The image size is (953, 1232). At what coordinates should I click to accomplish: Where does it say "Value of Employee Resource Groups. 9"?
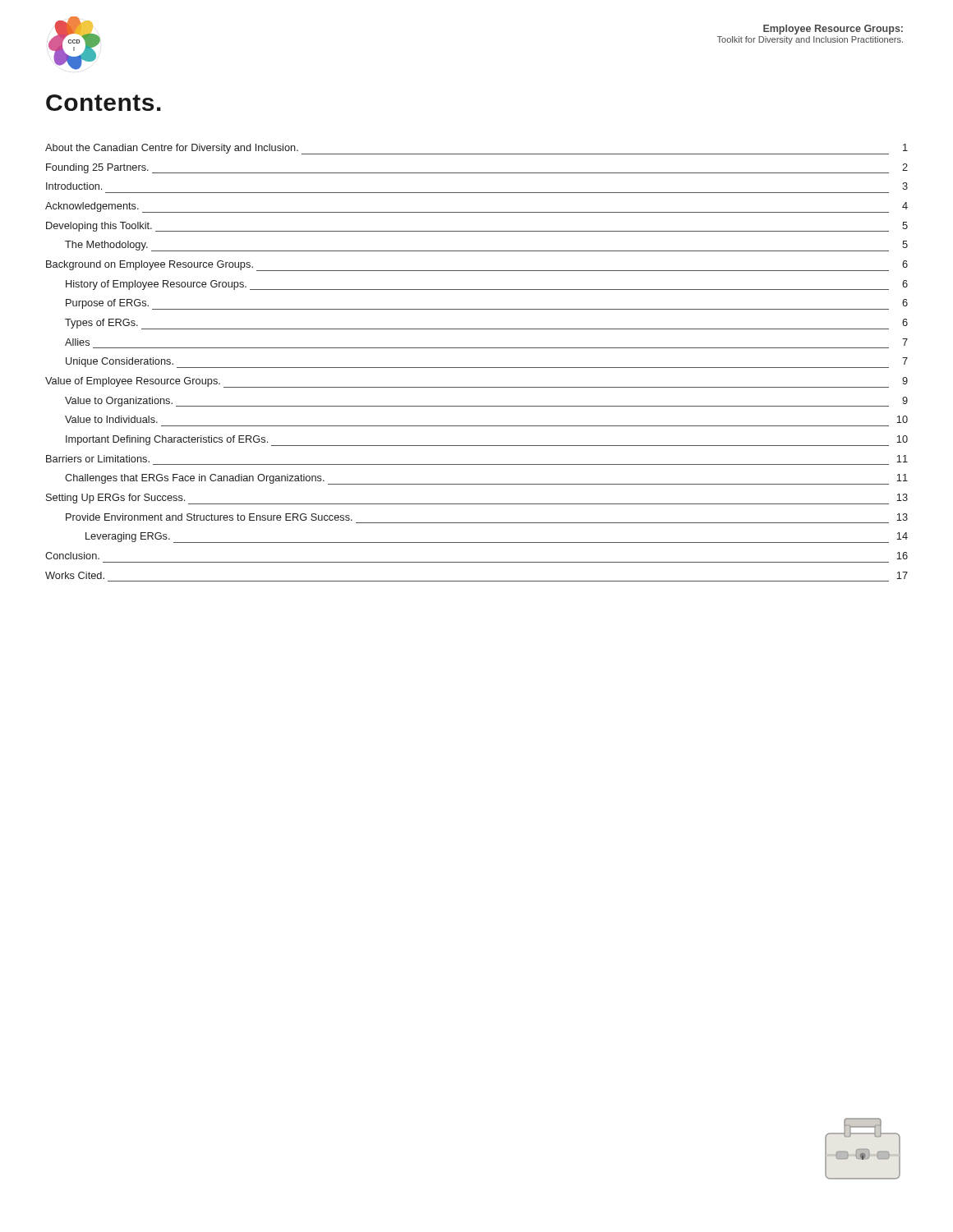[x=476, y=381]
